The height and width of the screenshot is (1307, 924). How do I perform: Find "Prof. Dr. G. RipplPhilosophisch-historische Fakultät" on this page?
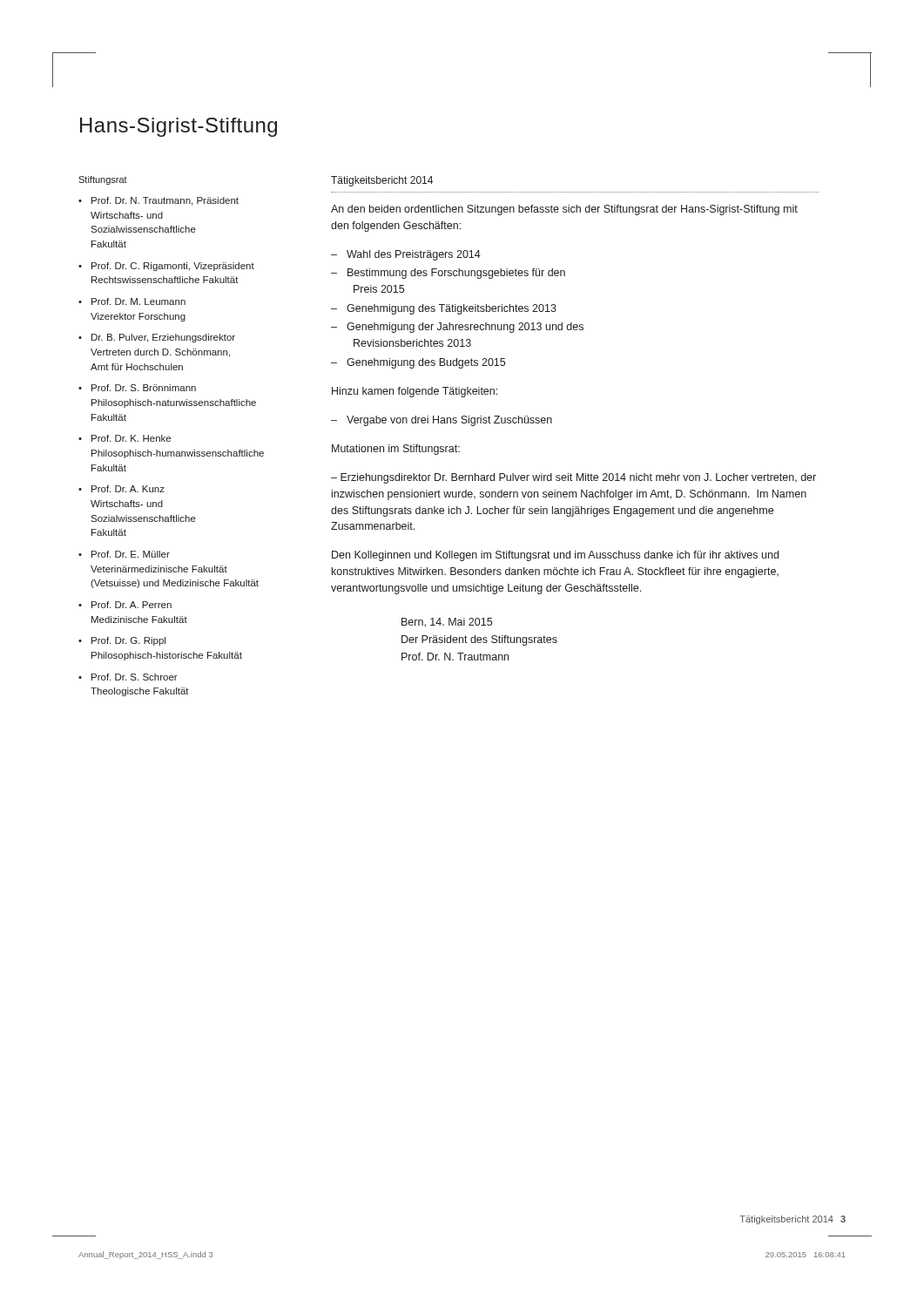[x=166, y=648]
